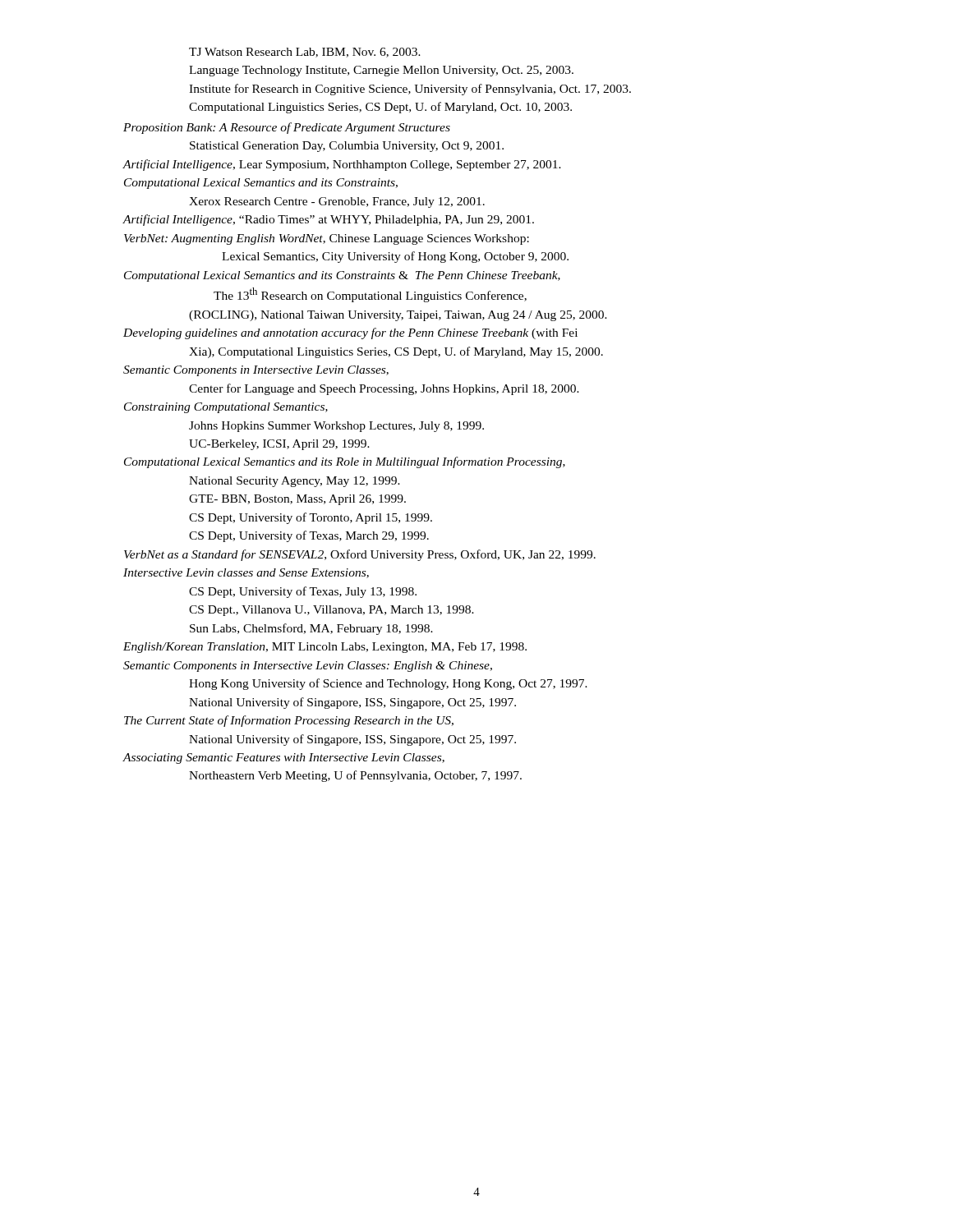Click on the list item that reads "Center for Language and Speech Processing,"

(522, 388)
